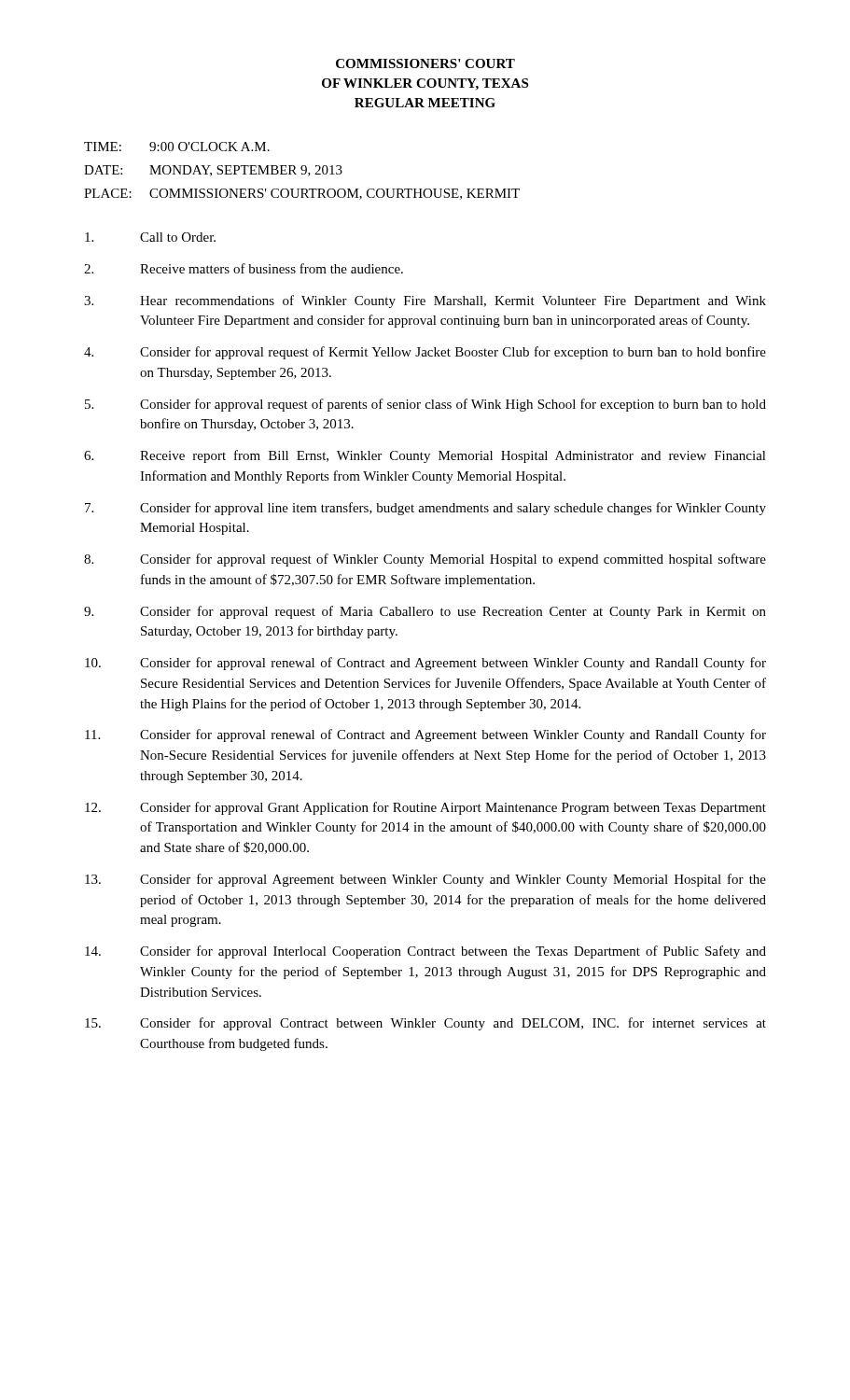Image resolution: width=850 pixels, height=1400 pixels.
Task: Locate the list item that reads "12. Consider for approval Grant Application for Routine"
Action: coord(425,828)
